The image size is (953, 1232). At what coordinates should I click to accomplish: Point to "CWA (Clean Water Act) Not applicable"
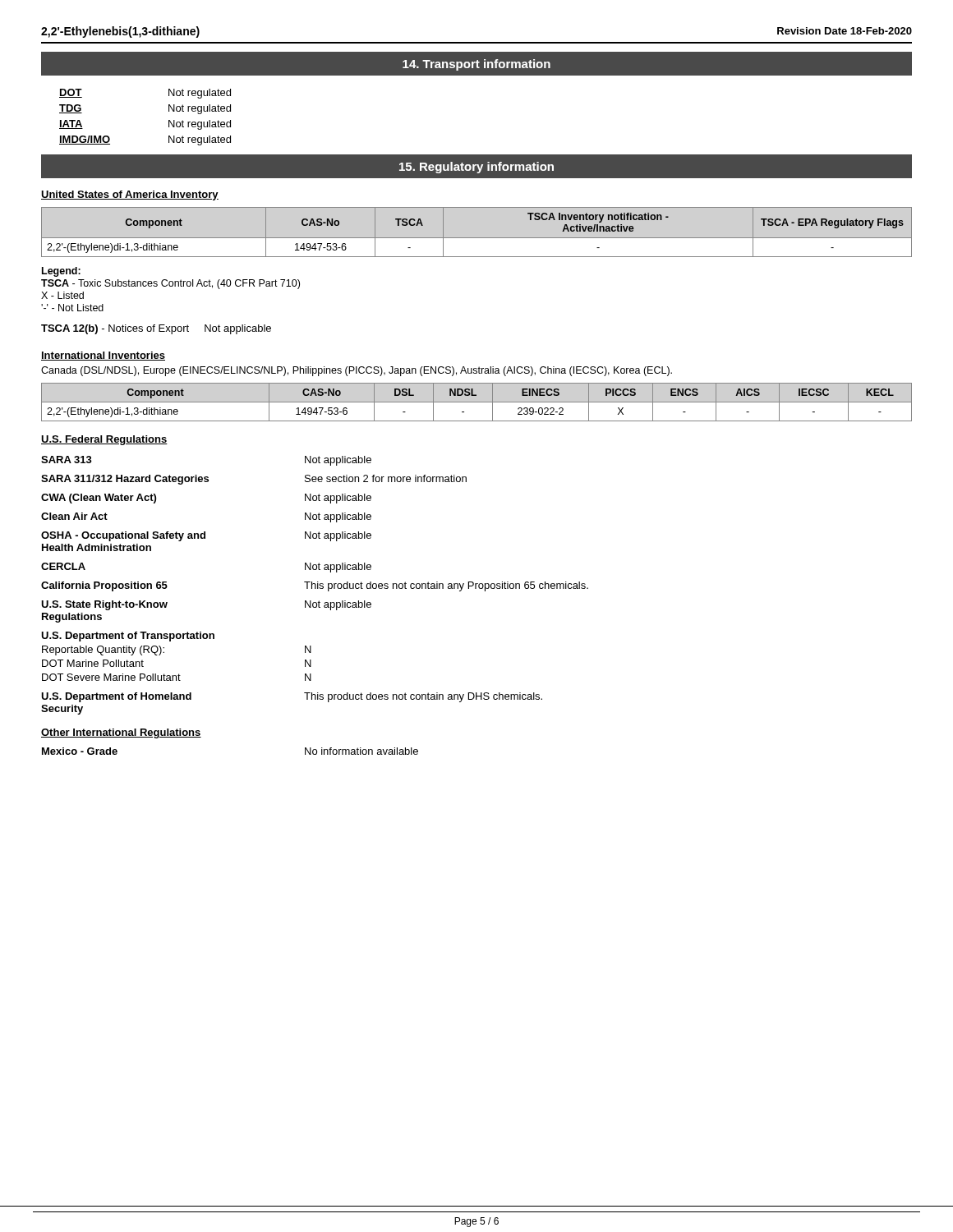pos(92,498)
